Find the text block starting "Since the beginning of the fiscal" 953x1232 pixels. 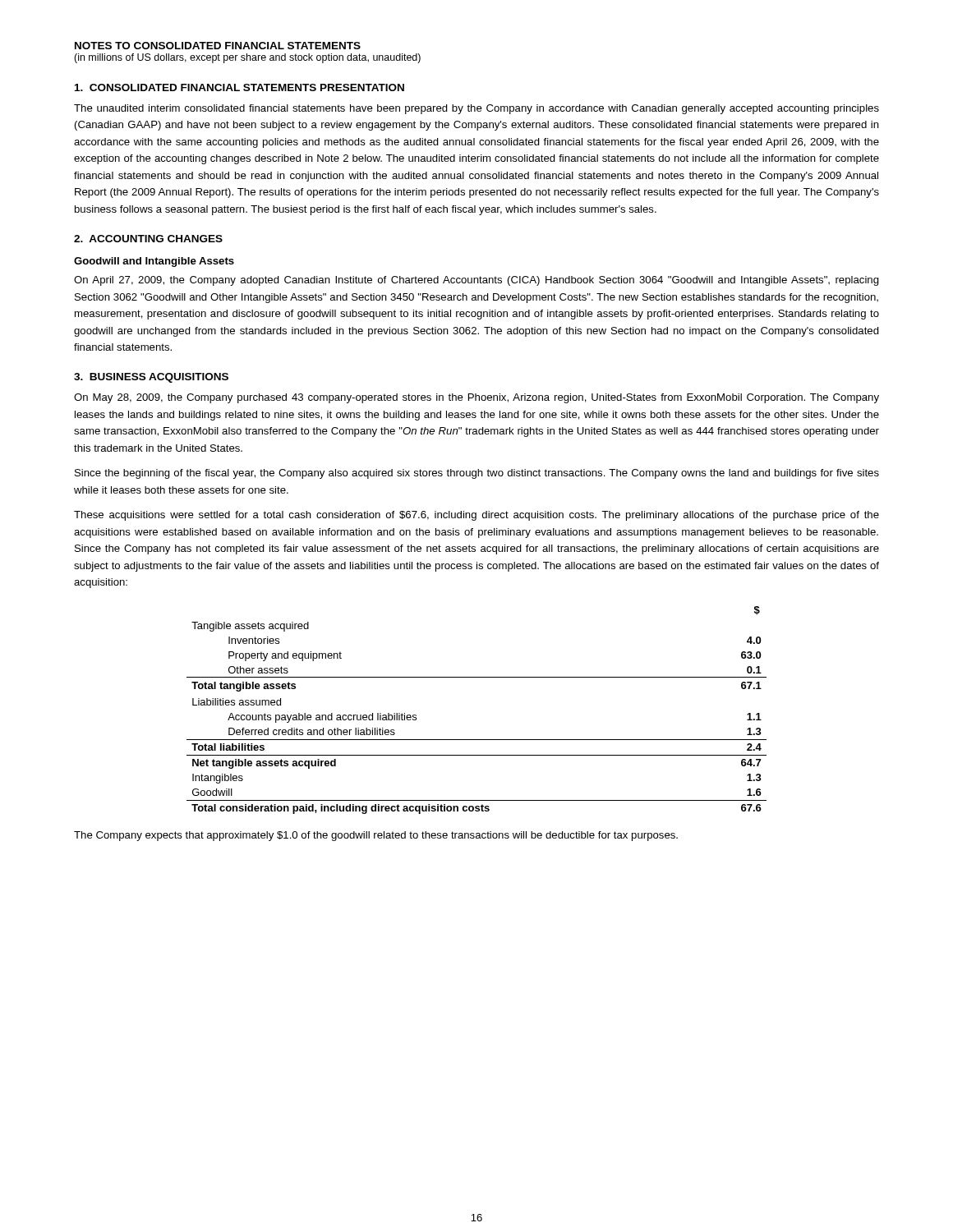click(476, 481)
